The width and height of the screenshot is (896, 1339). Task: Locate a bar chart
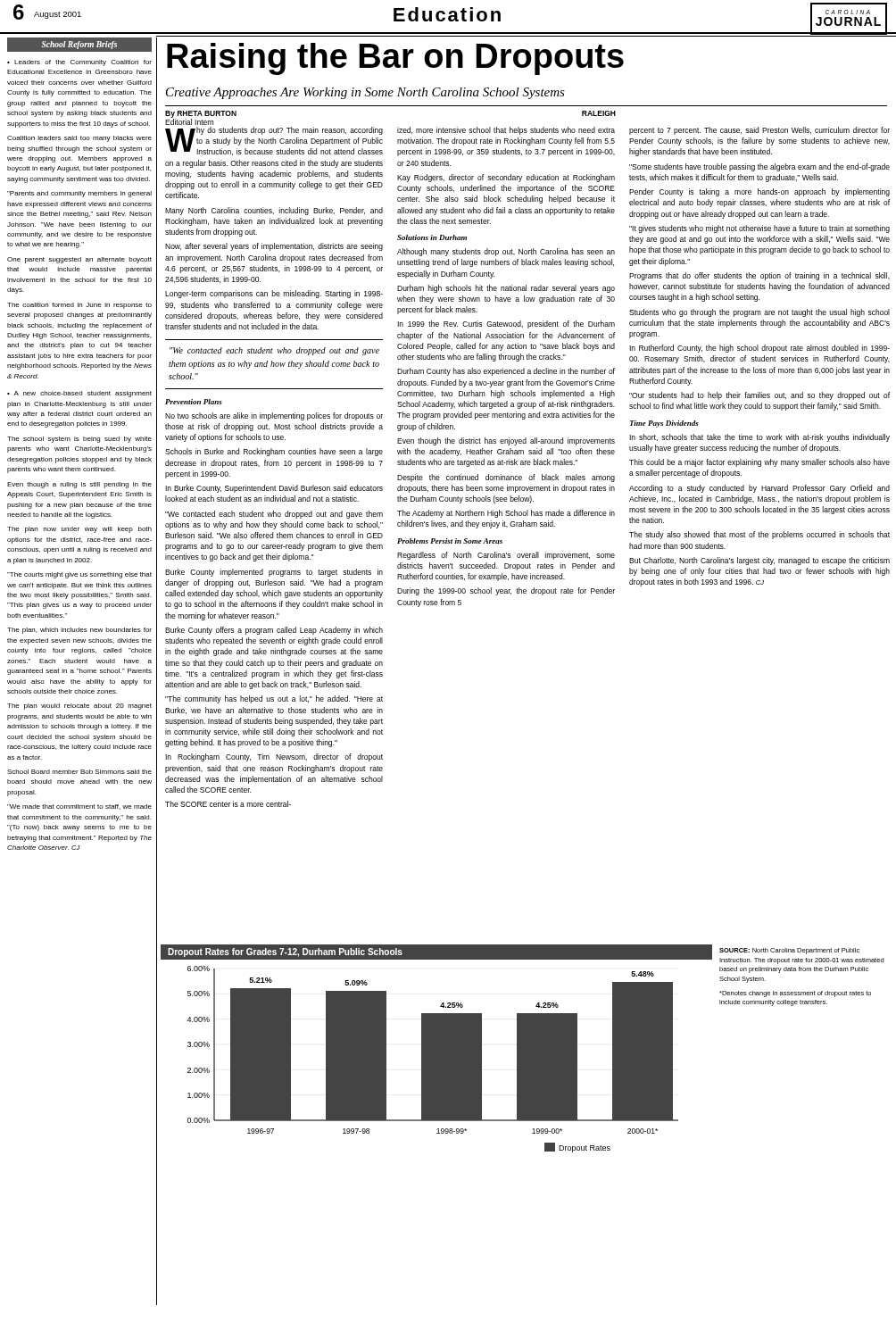pyautogui.click(x=436, y=1050)
